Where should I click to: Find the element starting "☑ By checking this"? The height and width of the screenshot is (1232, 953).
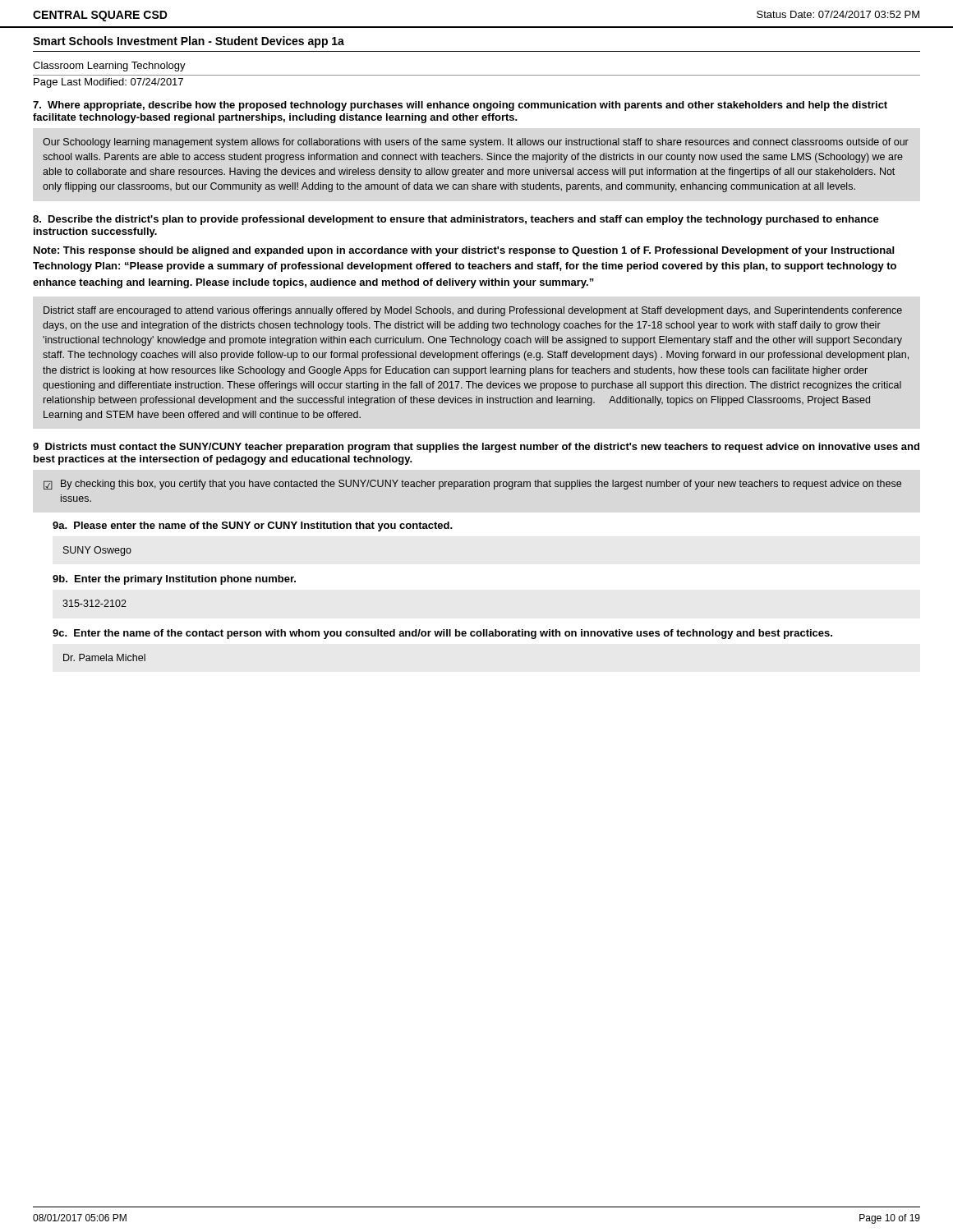pos(476,491)
